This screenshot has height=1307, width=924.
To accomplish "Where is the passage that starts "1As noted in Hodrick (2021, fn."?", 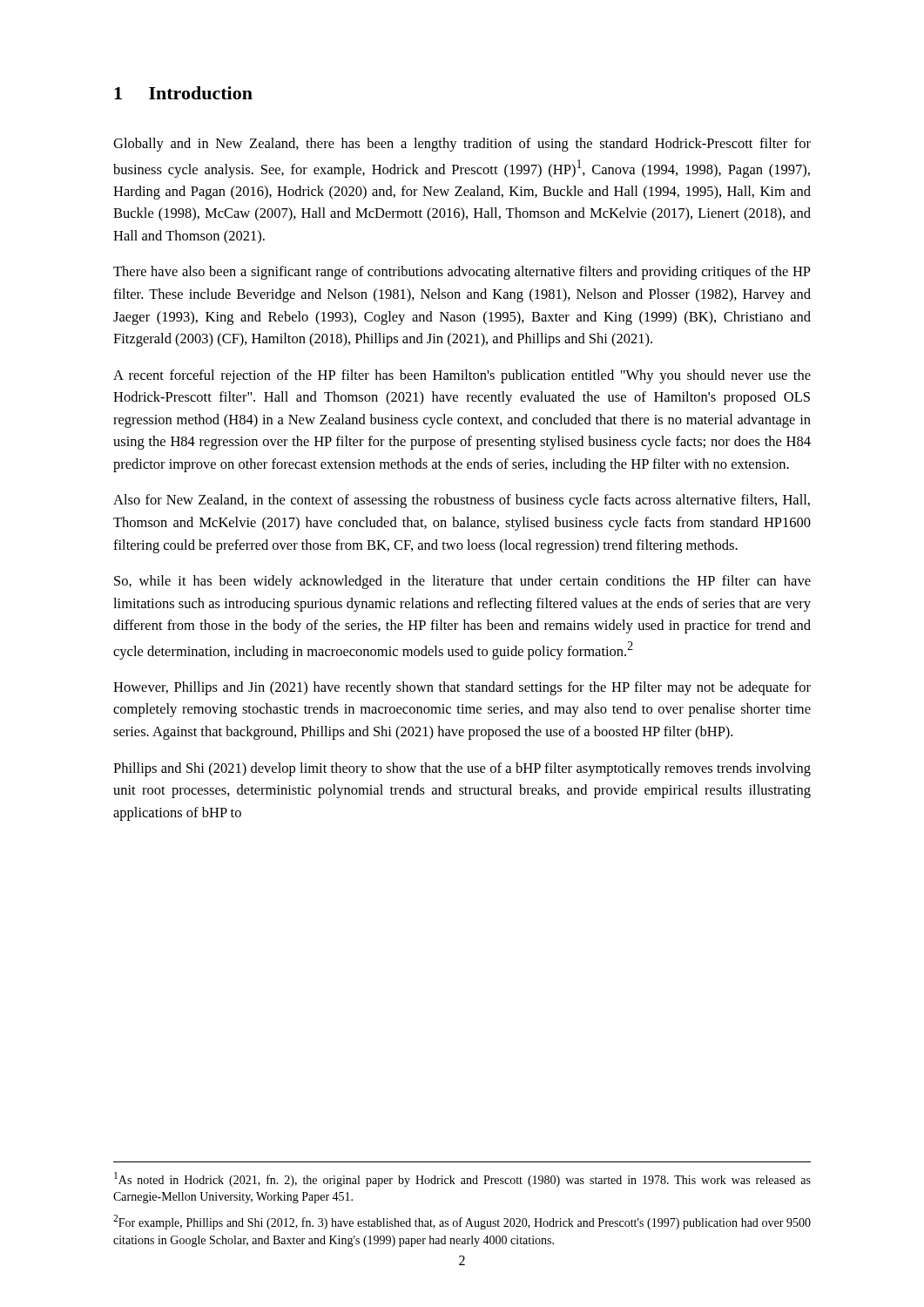I will [462, 1188].
